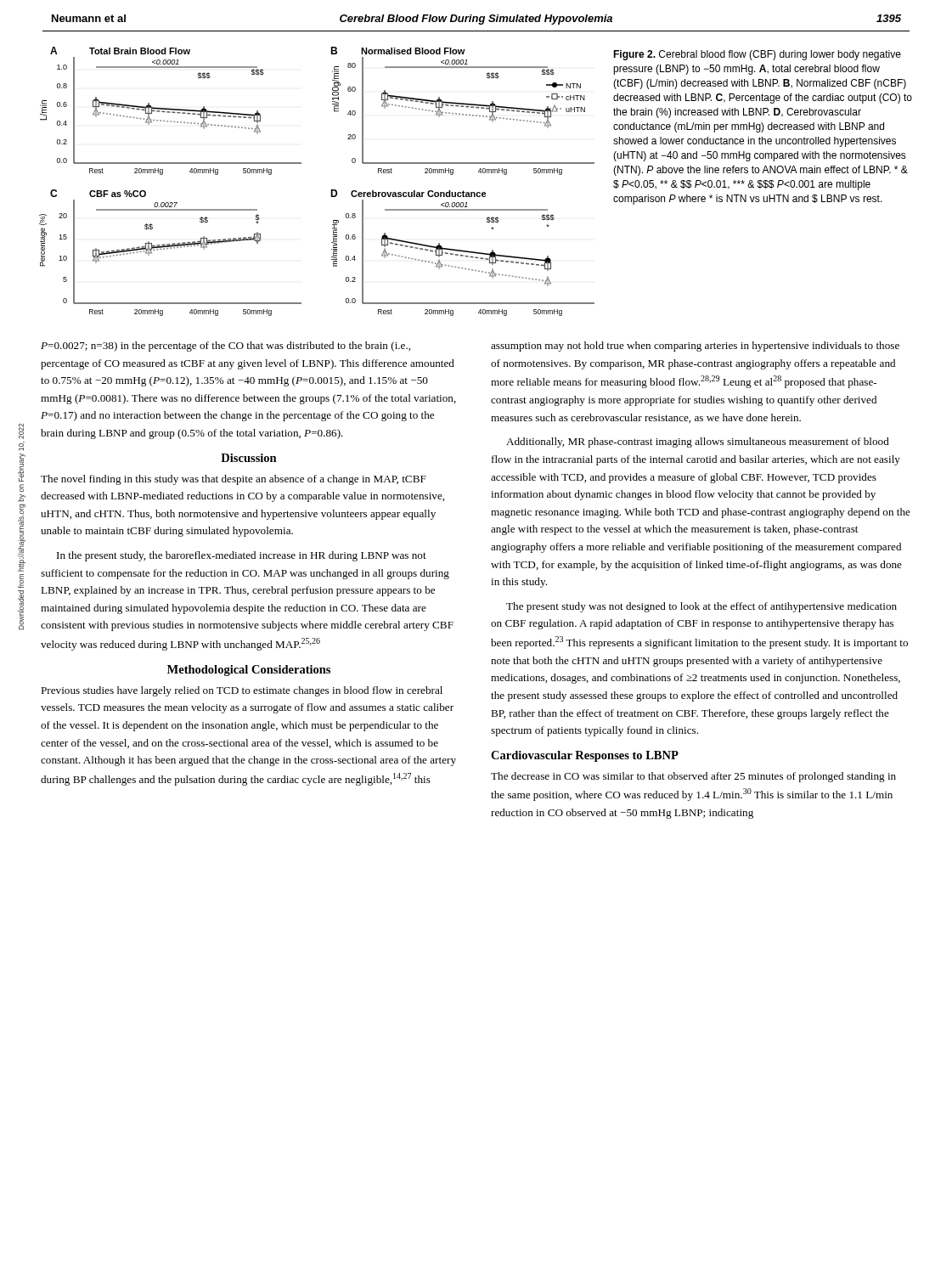Select the text block that says "The present study was not designed to"
The image size is (952, 1274).
tap(700, 668)
